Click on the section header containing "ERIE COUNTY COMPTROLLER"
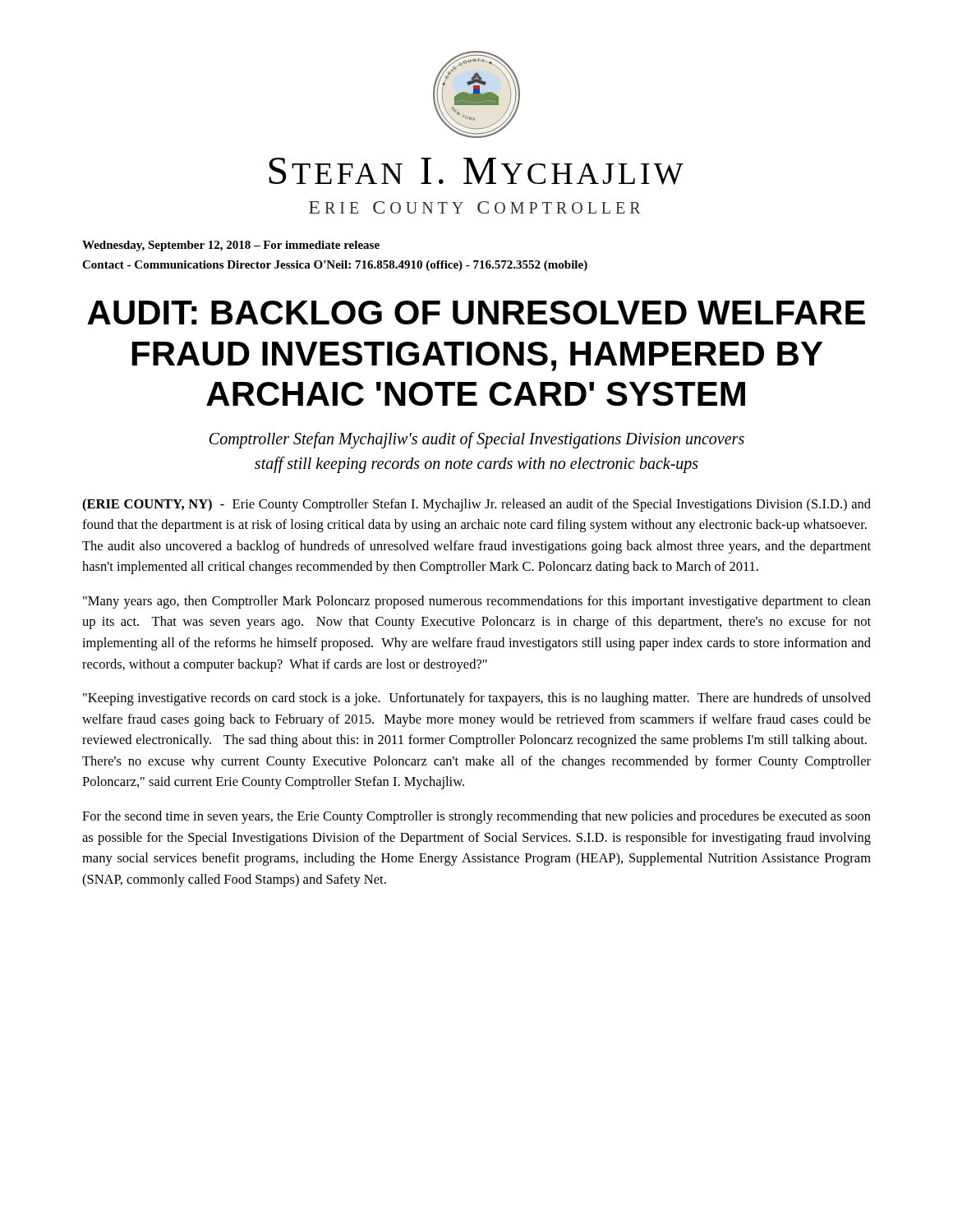The image size is (953, 1232). 476,207
